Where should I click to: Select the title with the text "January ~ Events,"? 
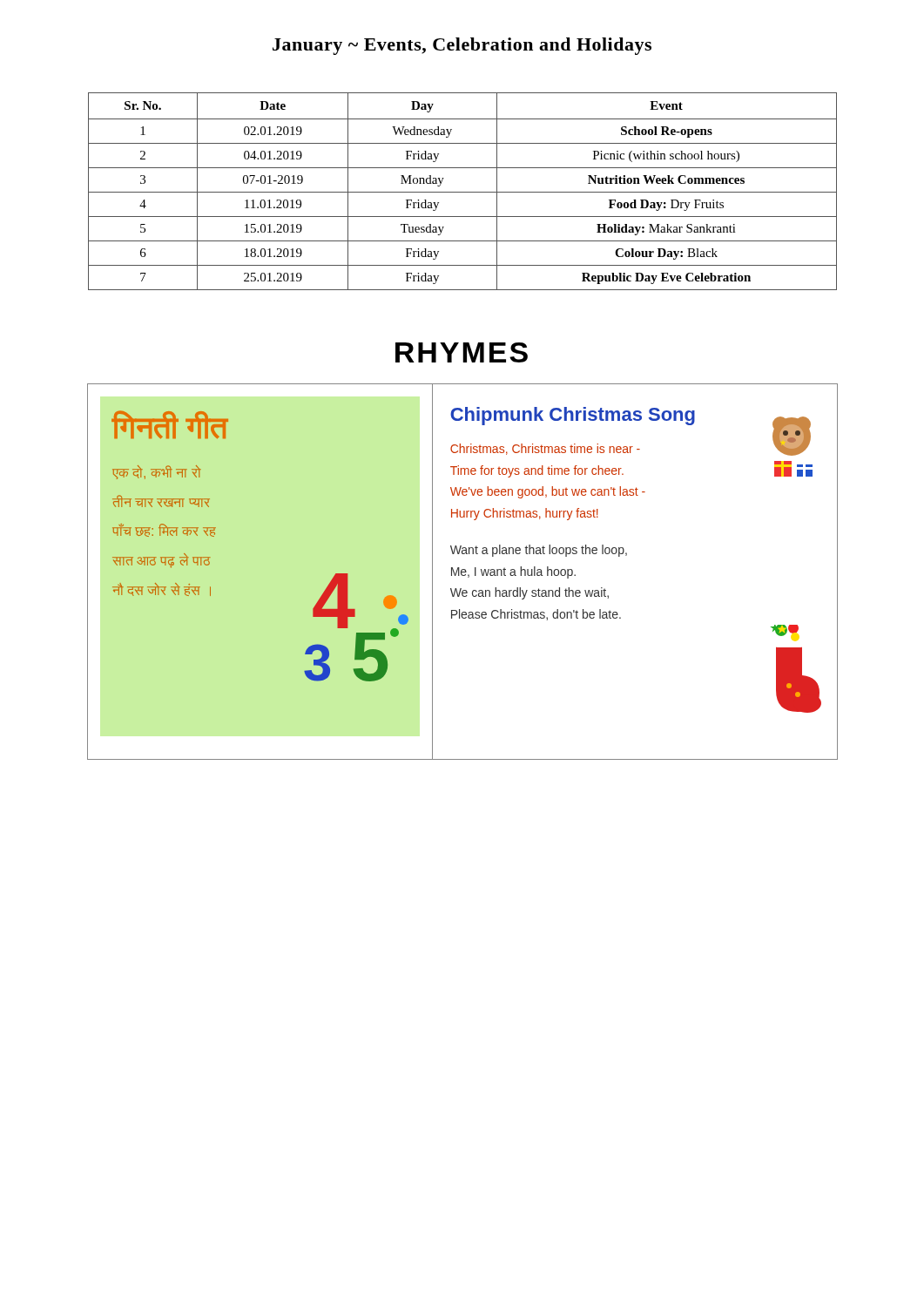tap(462, 44)
